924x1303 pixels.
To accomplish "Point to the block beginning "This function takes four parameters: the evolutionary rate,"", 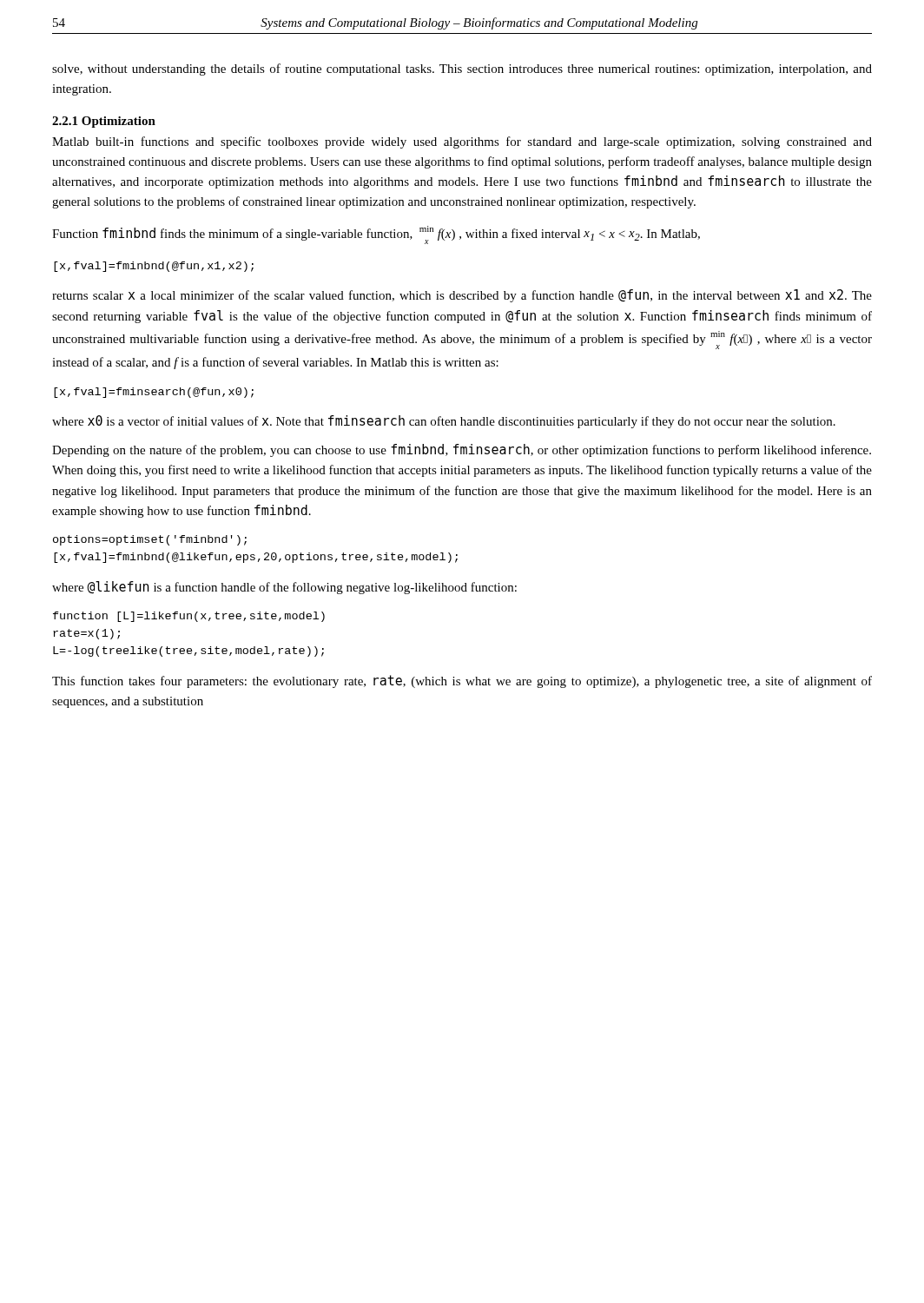I will point(462,691).
